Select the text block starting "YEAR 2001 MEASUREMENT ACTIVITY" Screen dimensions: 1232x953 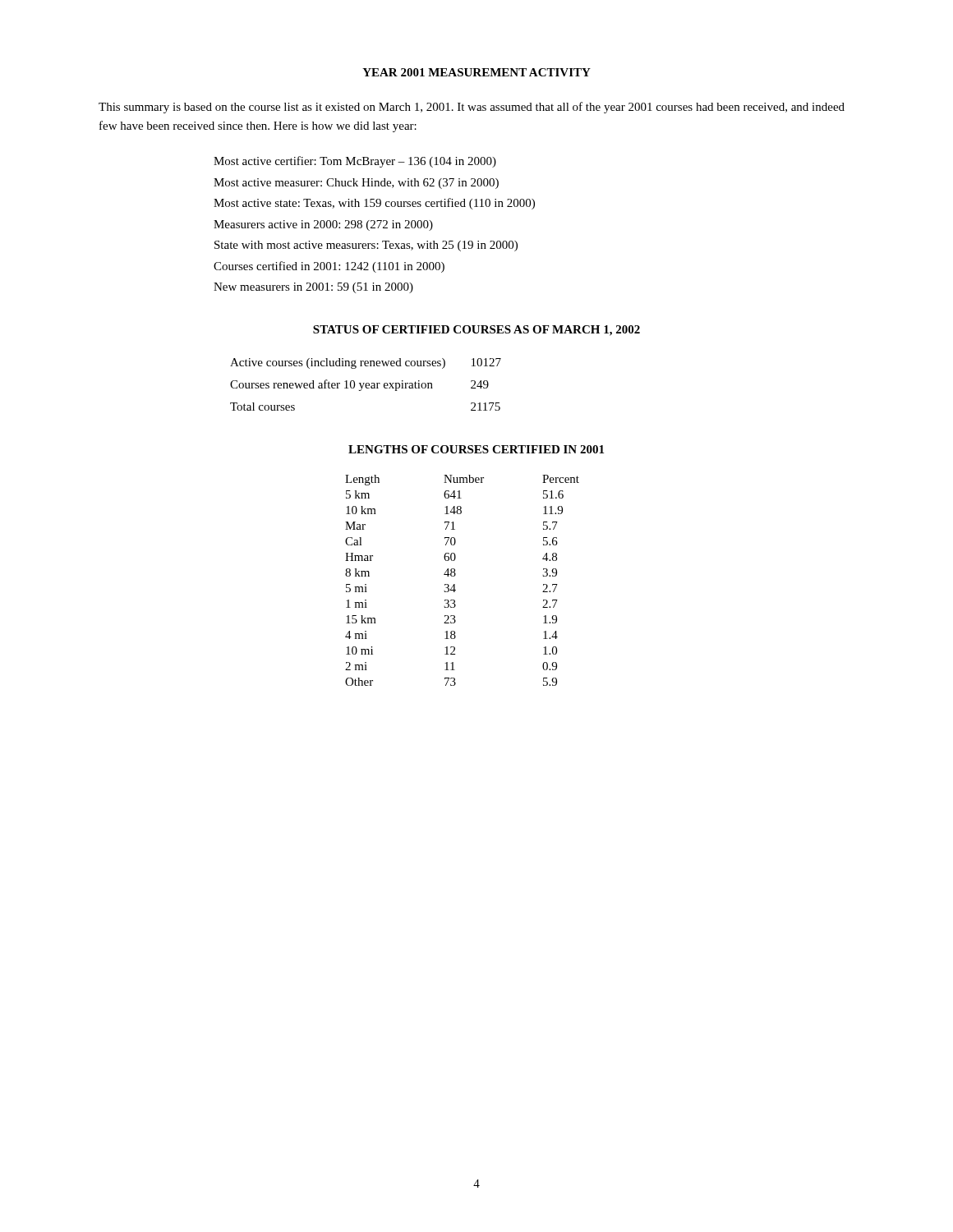(476, 72)
